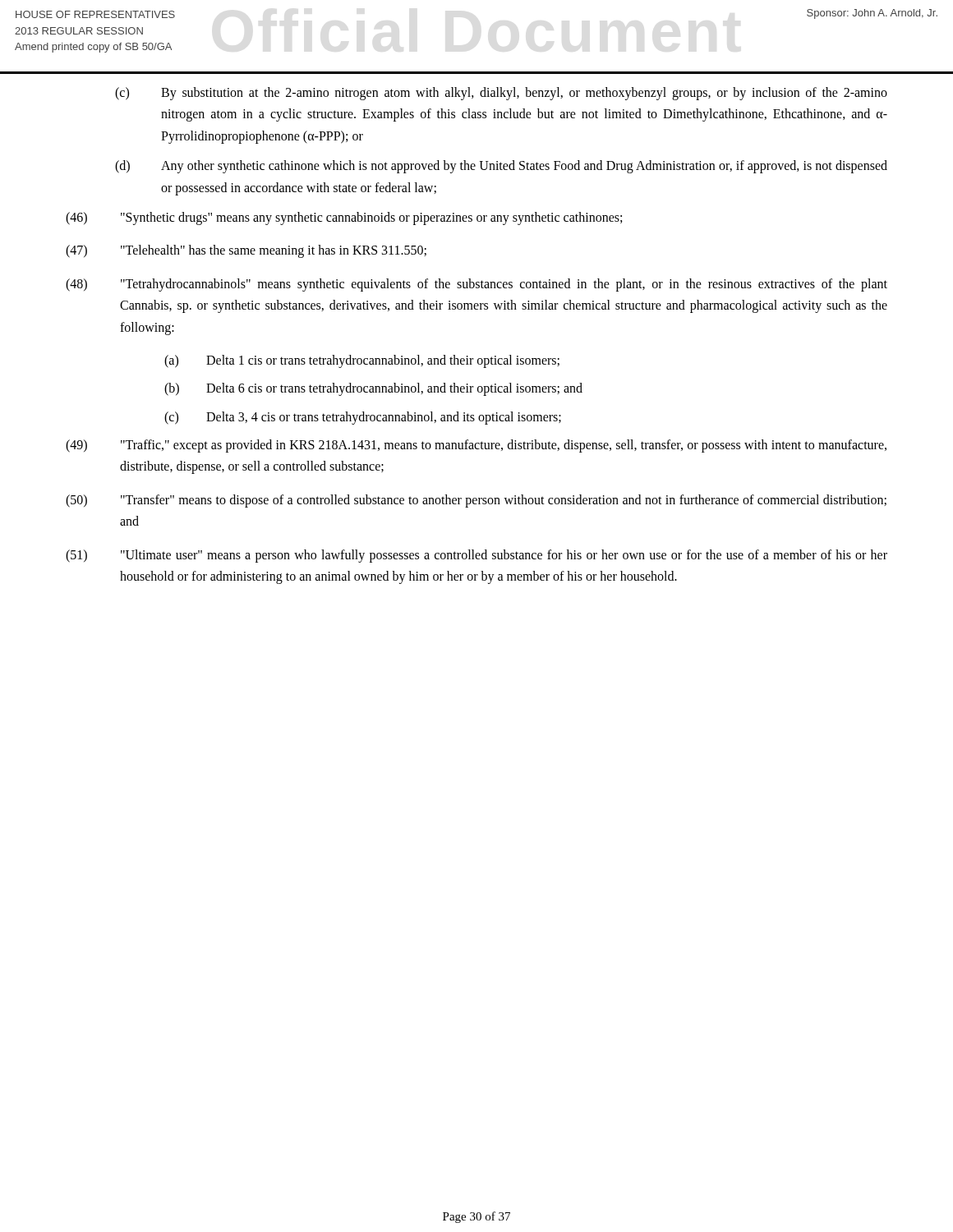Screen dimensions: 1232x953
Task: Select the list item that reads "(49) "Traffic," except as provided"
Action: (x=476, y=456)
